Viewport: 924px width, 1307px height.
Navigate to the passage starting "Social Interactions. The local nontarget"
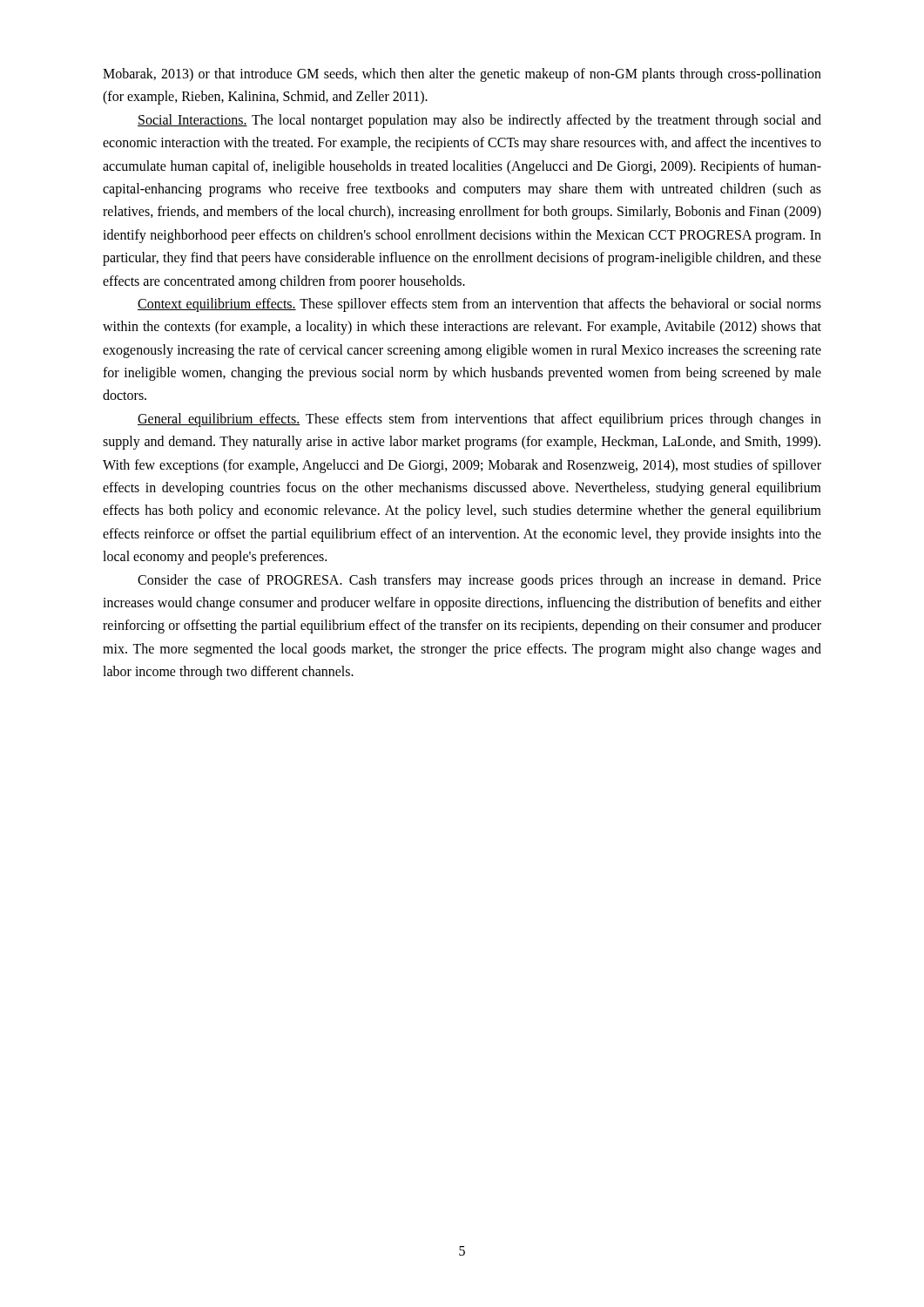tap(462, 201)
